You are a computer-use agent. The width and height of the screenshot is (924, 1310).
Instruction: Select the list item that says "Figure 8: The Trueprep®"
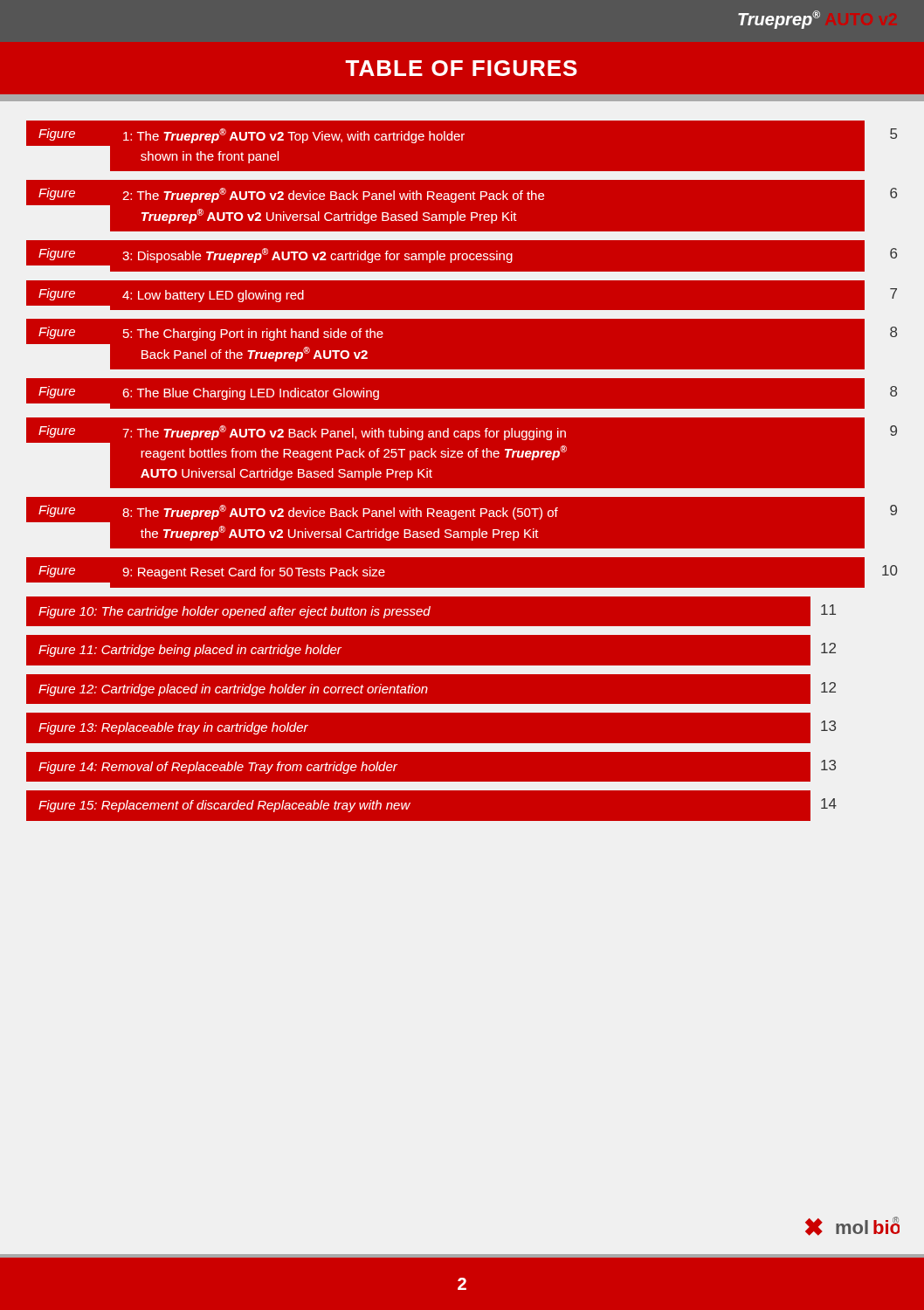[462, 523]
